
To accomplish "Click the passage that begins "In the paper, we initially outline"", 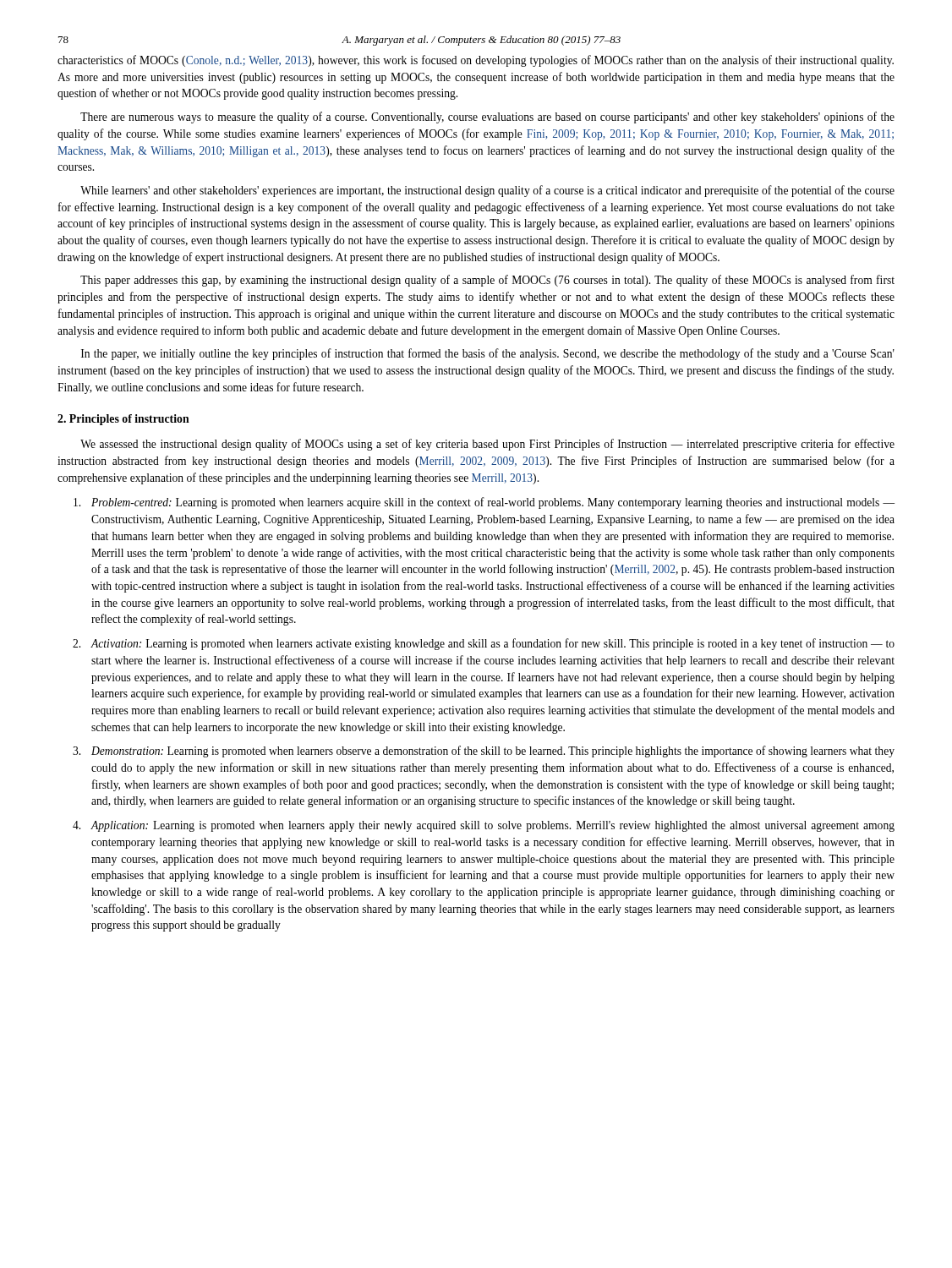I will click(x=476, y=371).
